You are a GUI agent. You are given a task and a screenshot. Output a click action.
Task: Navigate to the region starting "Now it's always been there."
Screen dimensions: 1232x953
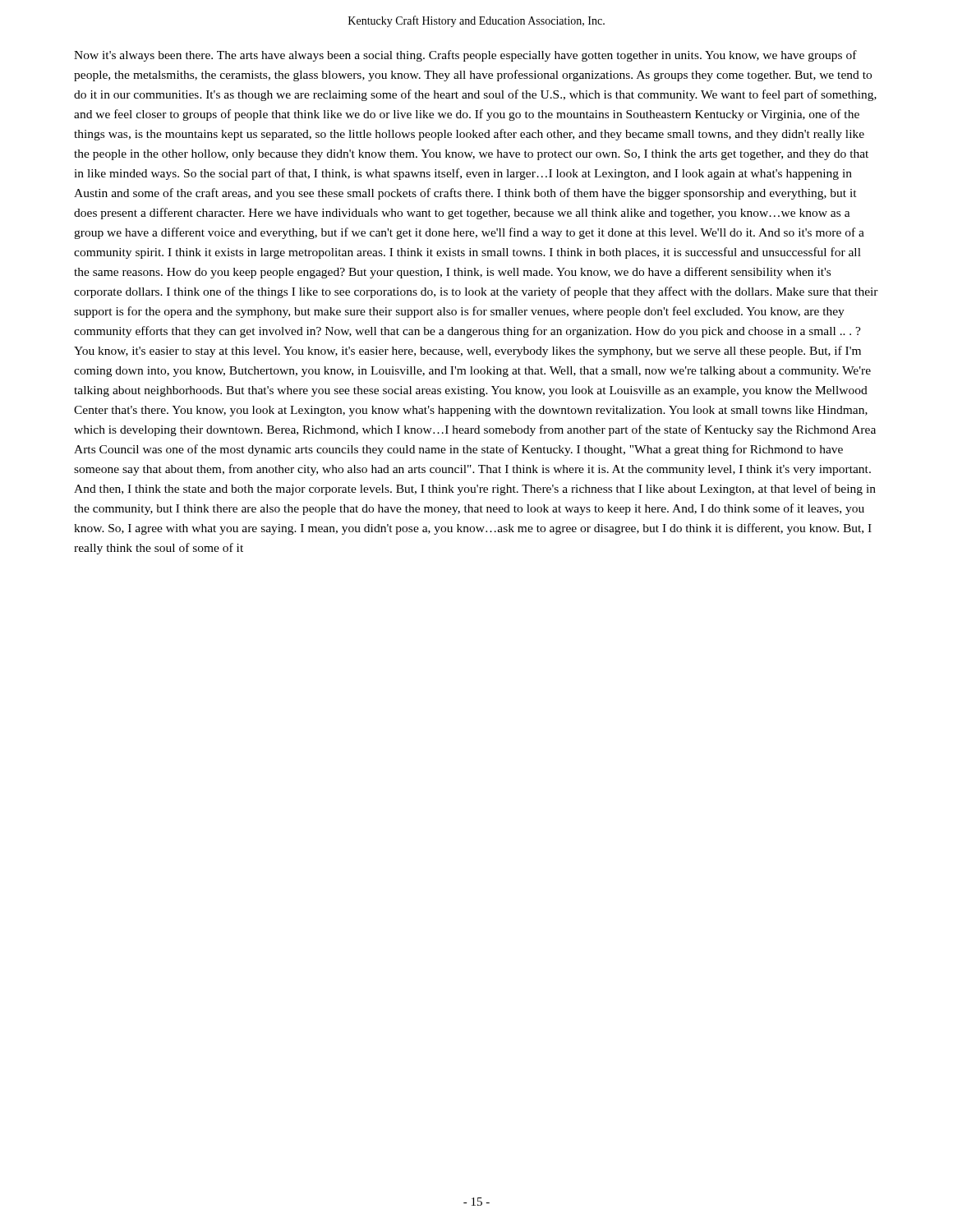(476, 301)
